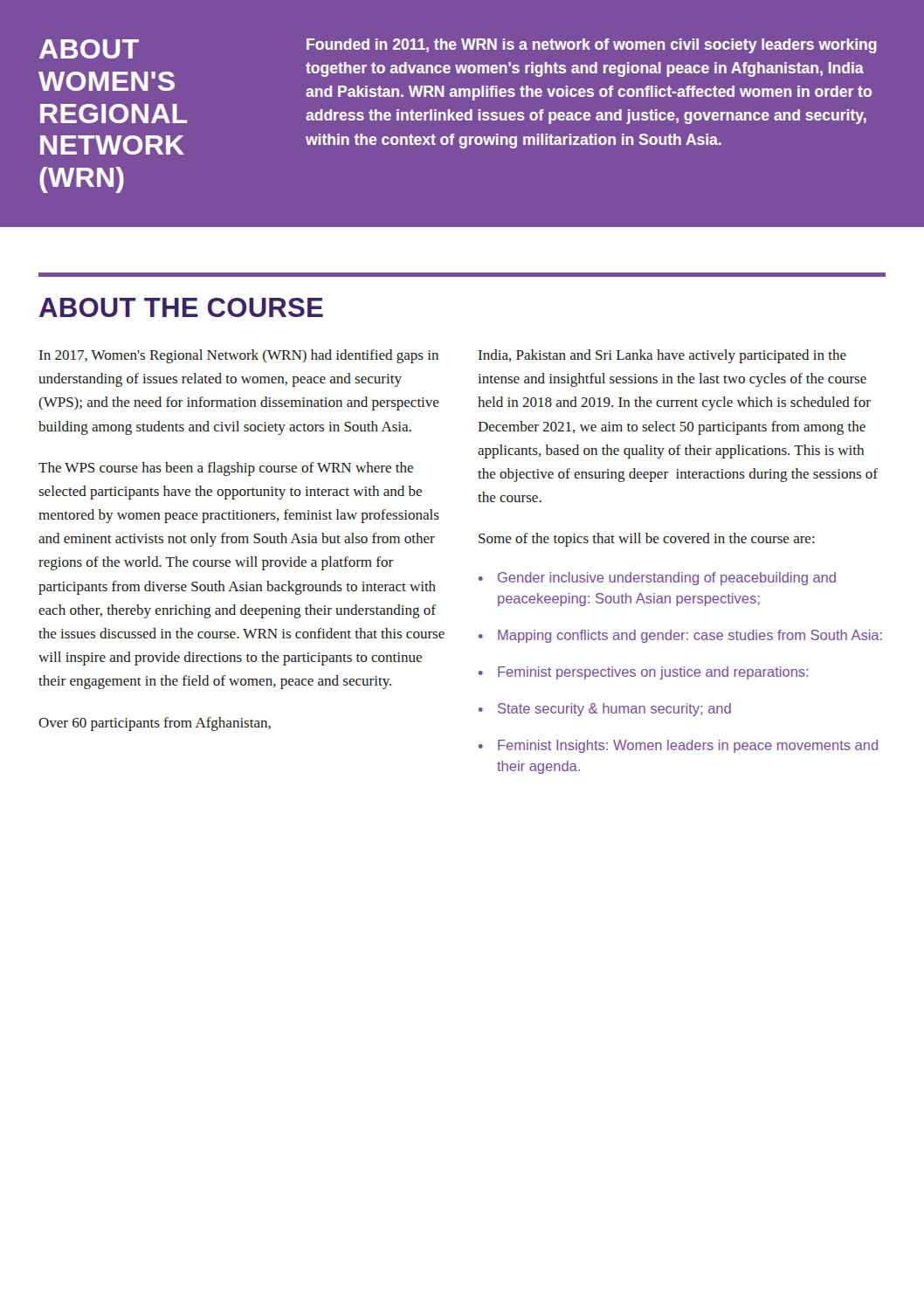Click the passage that begins "Founded in 2011, the WRN is"
This screenshot has height=1310, width=924.
[591, 92]
